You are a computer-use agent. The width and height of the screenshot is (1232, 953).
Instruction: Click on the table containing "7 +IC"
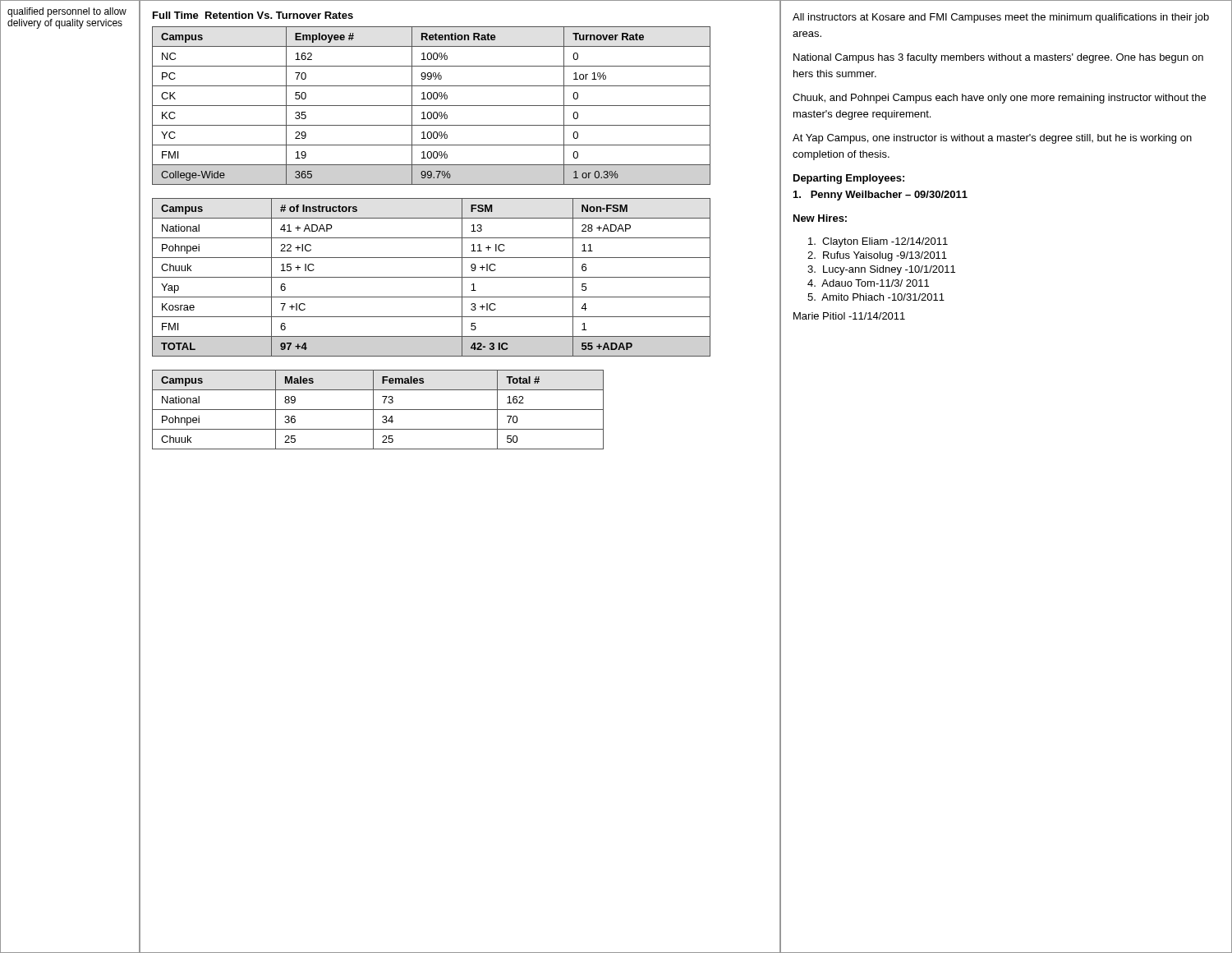point(460,277)
